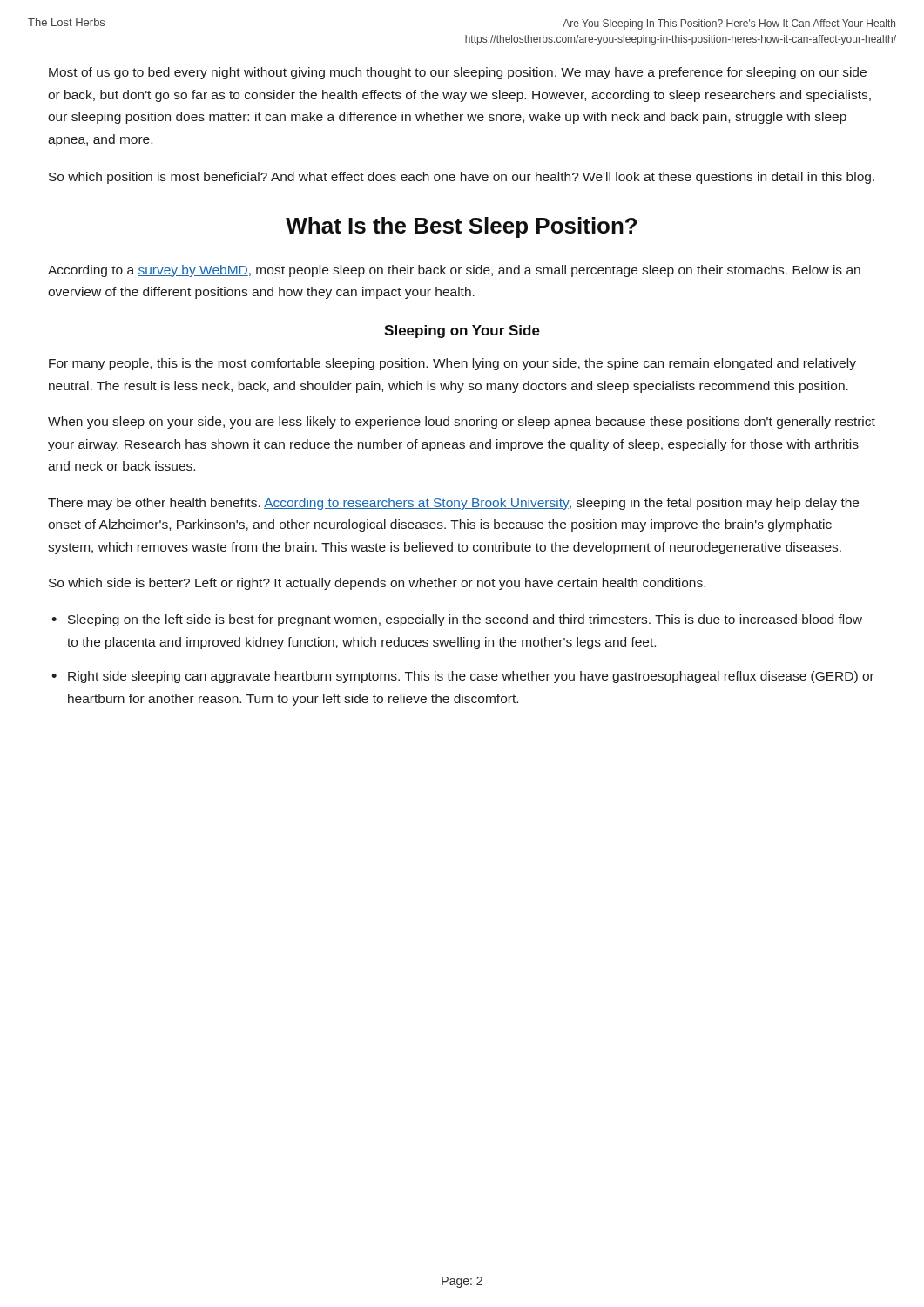Click on the text block starting "When you sleep on your side,"

click(461, 444)
